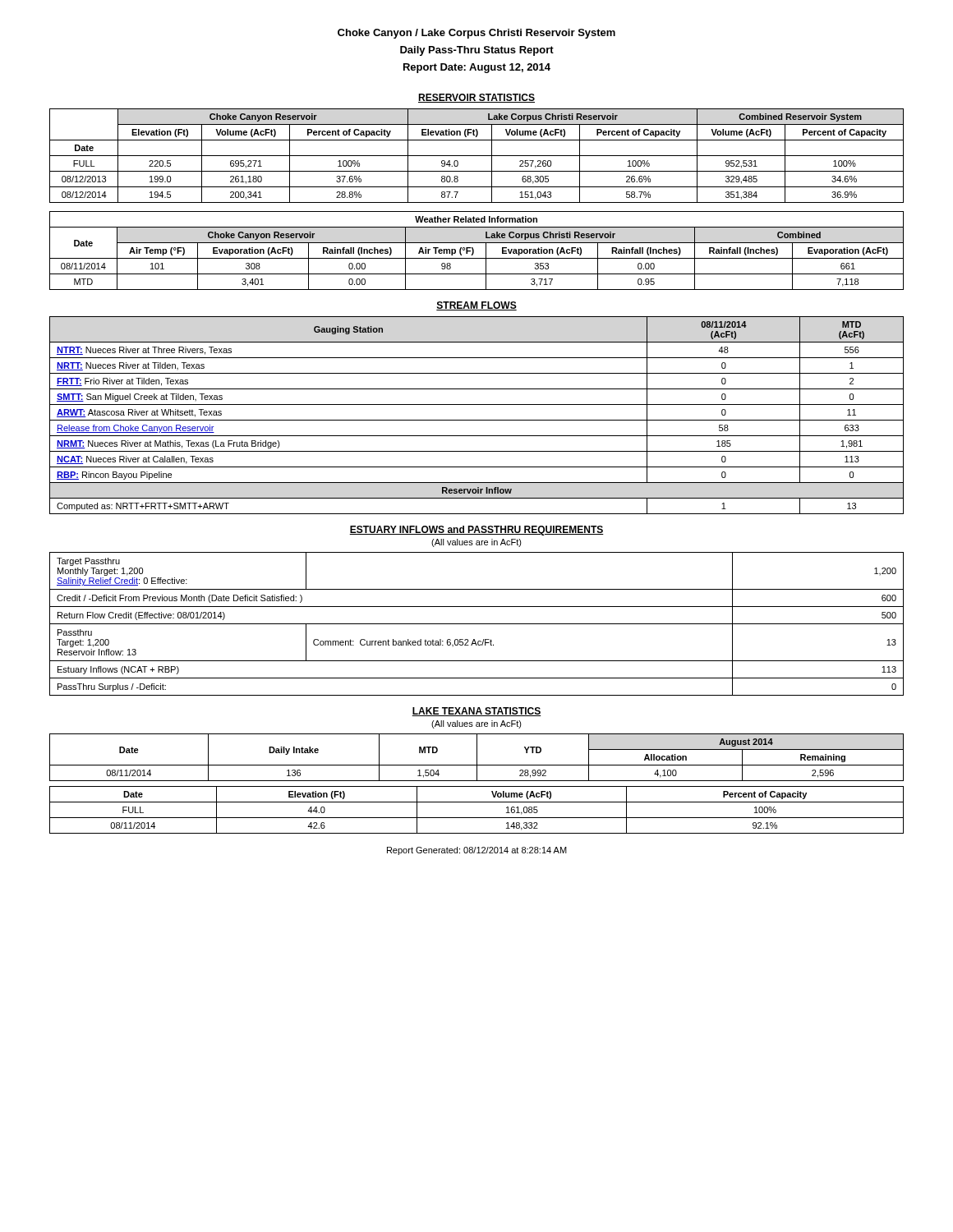The height and width of the screenshot is (1232, 953).
Task: Select the table that reads "Air Temp (°F)"
Action: pyautogui.click(x=476, y=251)
